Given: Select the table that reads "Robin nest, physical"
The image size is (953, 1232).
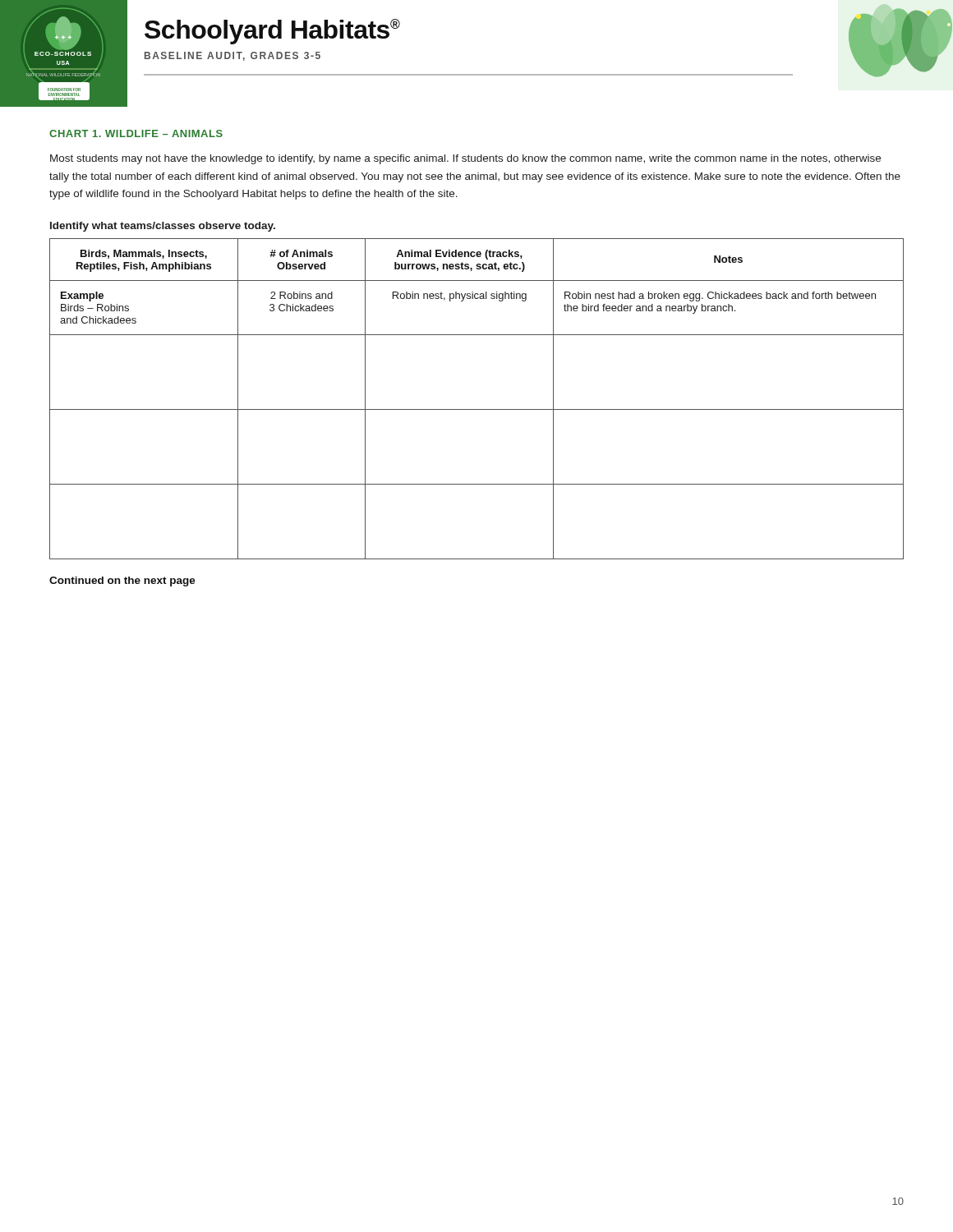Looking at the screenshot, I should click(476, 399).
